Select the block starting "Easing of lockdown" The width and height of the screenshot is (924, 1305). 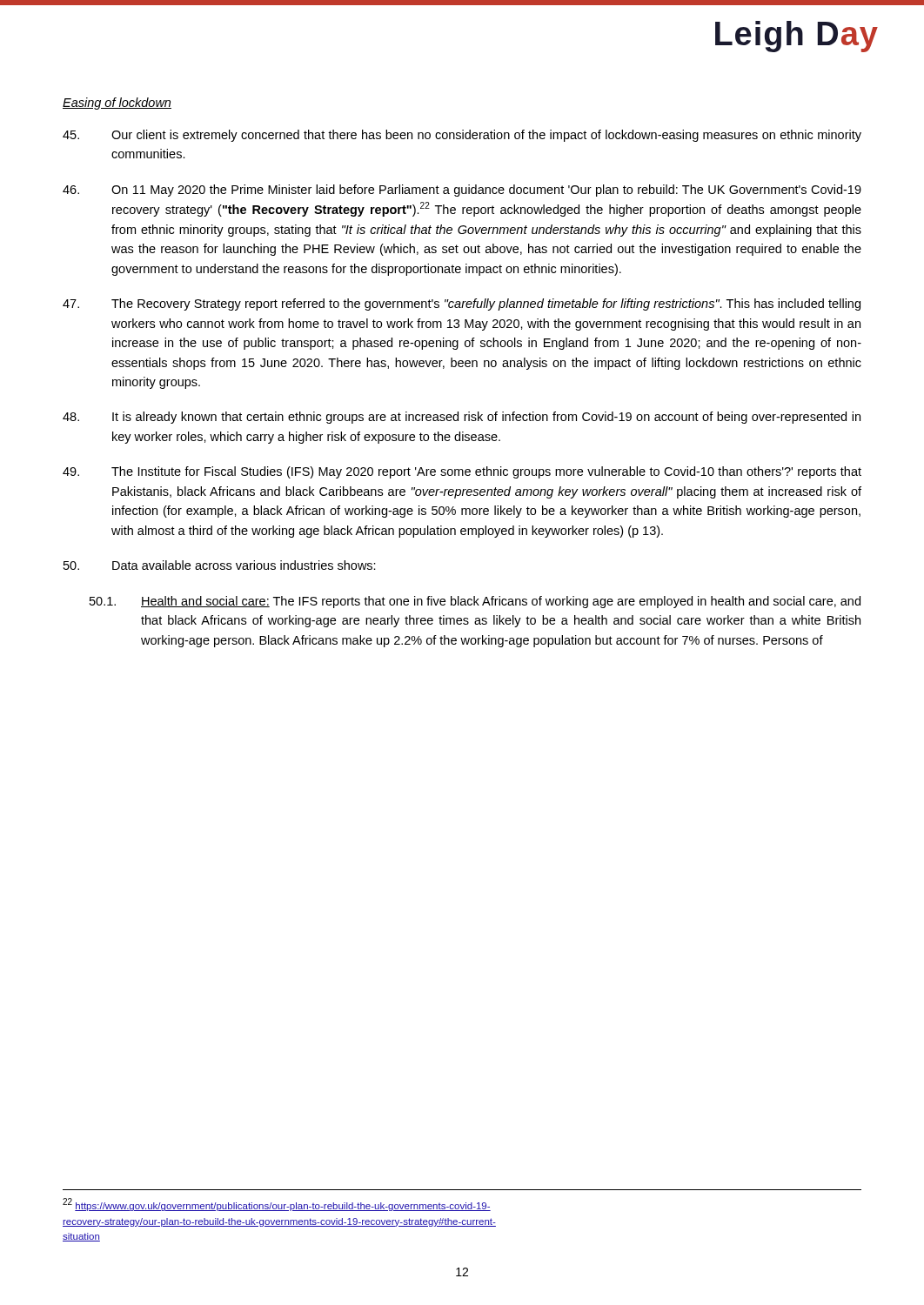point(117,103)
